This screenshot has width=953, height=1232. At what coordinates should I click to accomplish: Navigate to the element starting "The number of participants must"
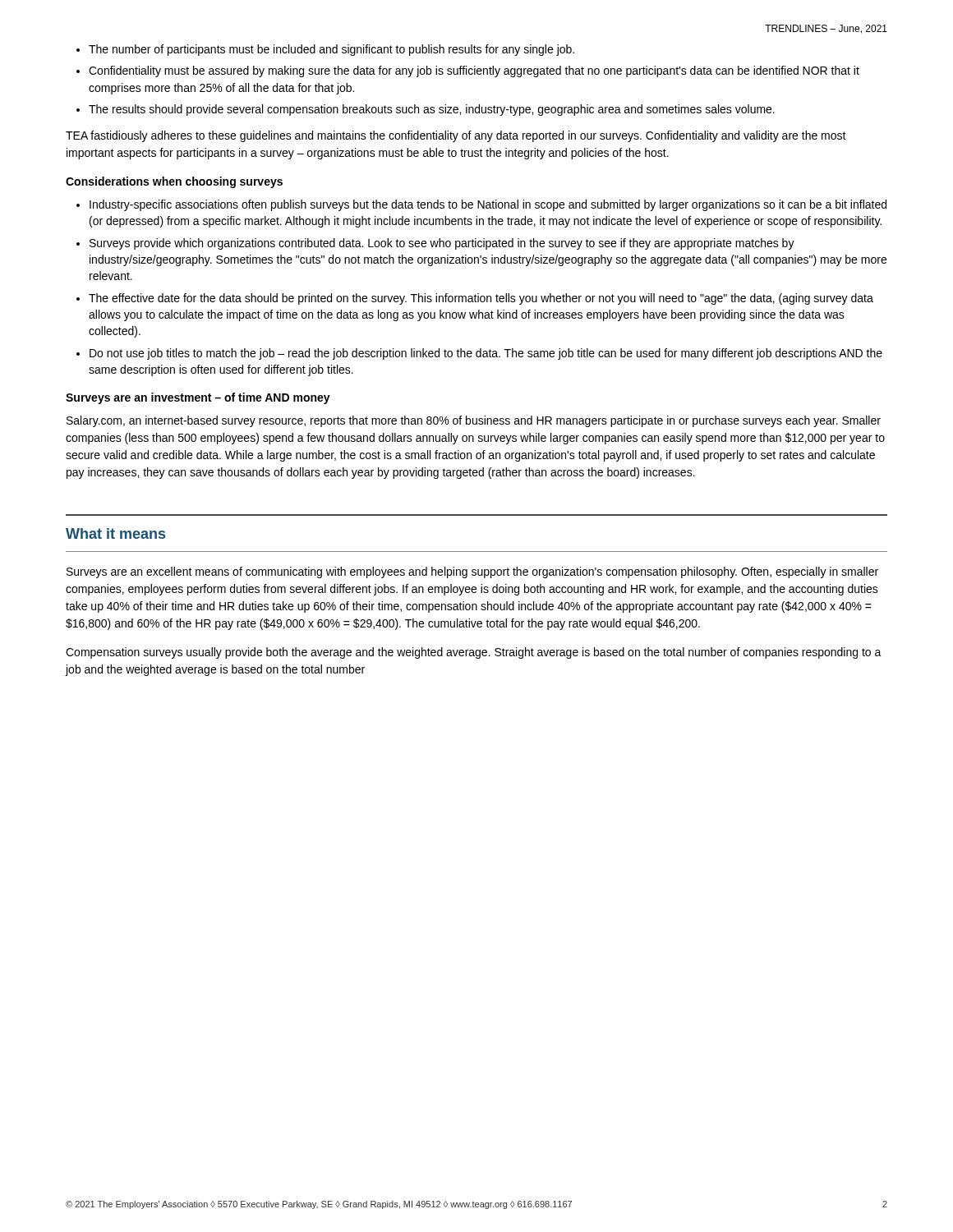(332, 49)
